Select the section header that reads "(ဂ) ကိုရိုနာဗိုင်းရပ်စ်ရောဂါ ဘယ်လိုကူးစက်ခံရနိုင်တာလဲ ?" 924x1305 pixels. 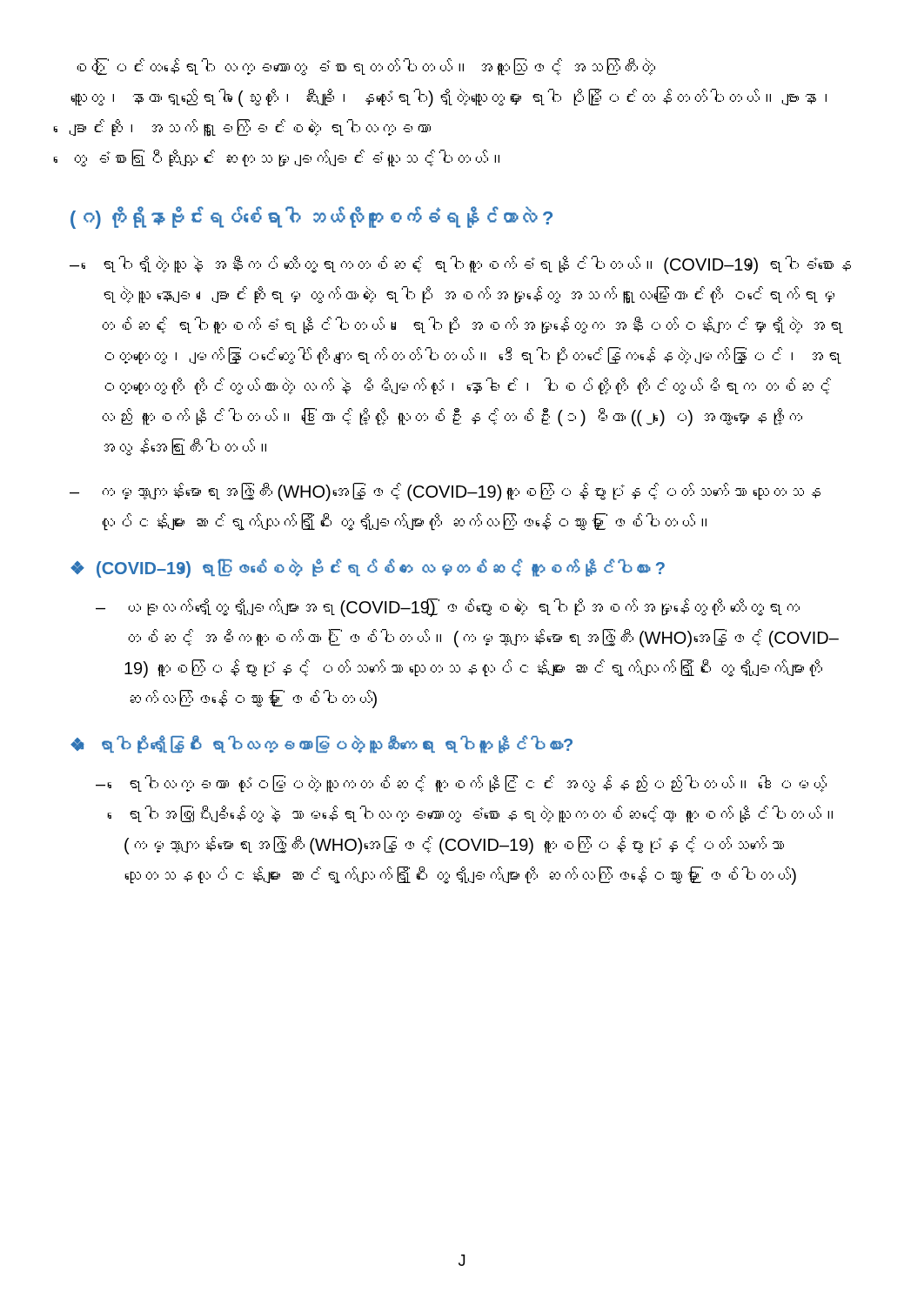click(312, 218)
